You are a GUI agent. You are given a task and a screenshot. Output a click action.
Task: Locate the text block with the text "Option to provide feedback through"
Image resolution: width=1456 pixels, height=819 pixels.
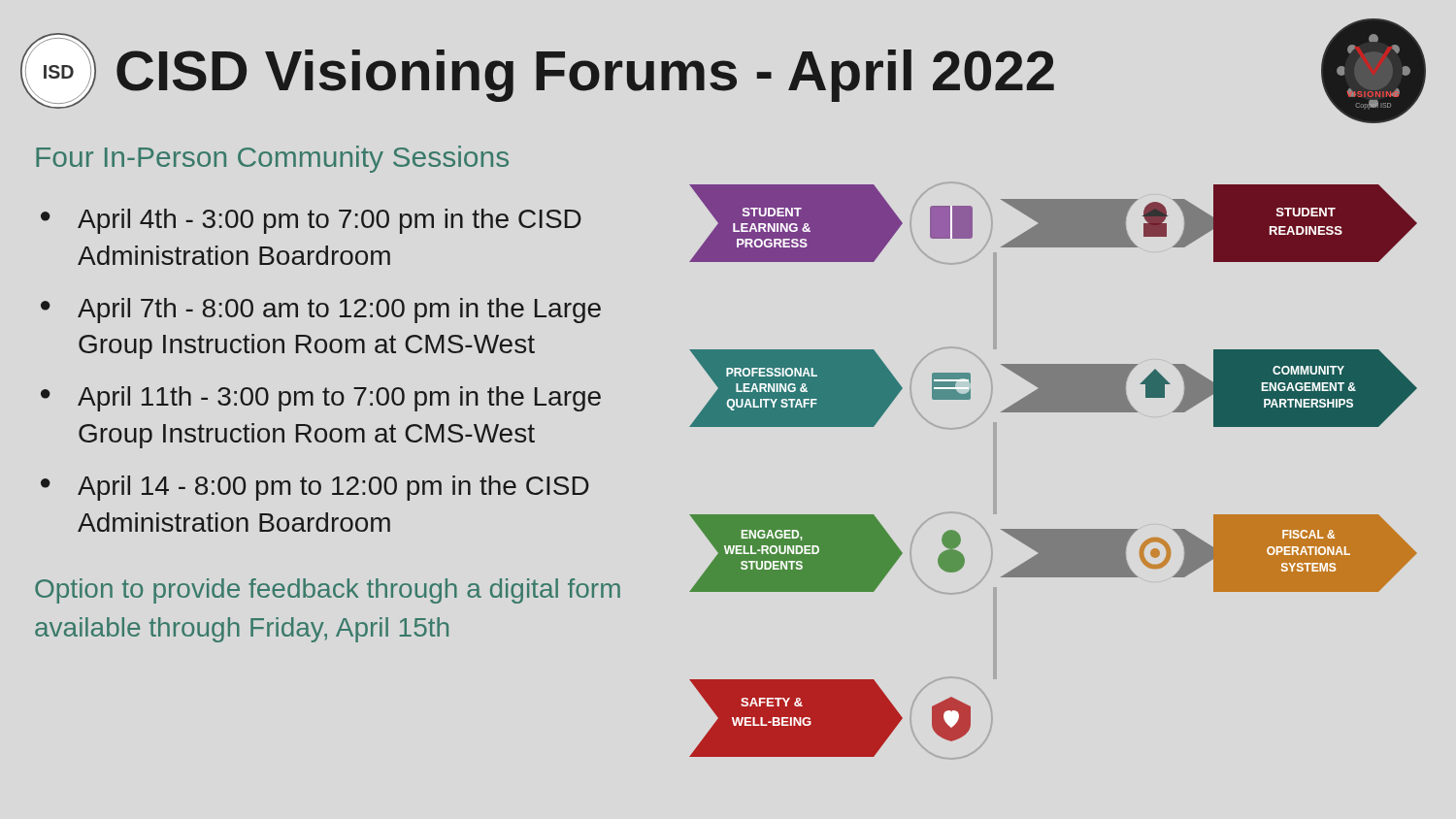[x=328, y=608]
